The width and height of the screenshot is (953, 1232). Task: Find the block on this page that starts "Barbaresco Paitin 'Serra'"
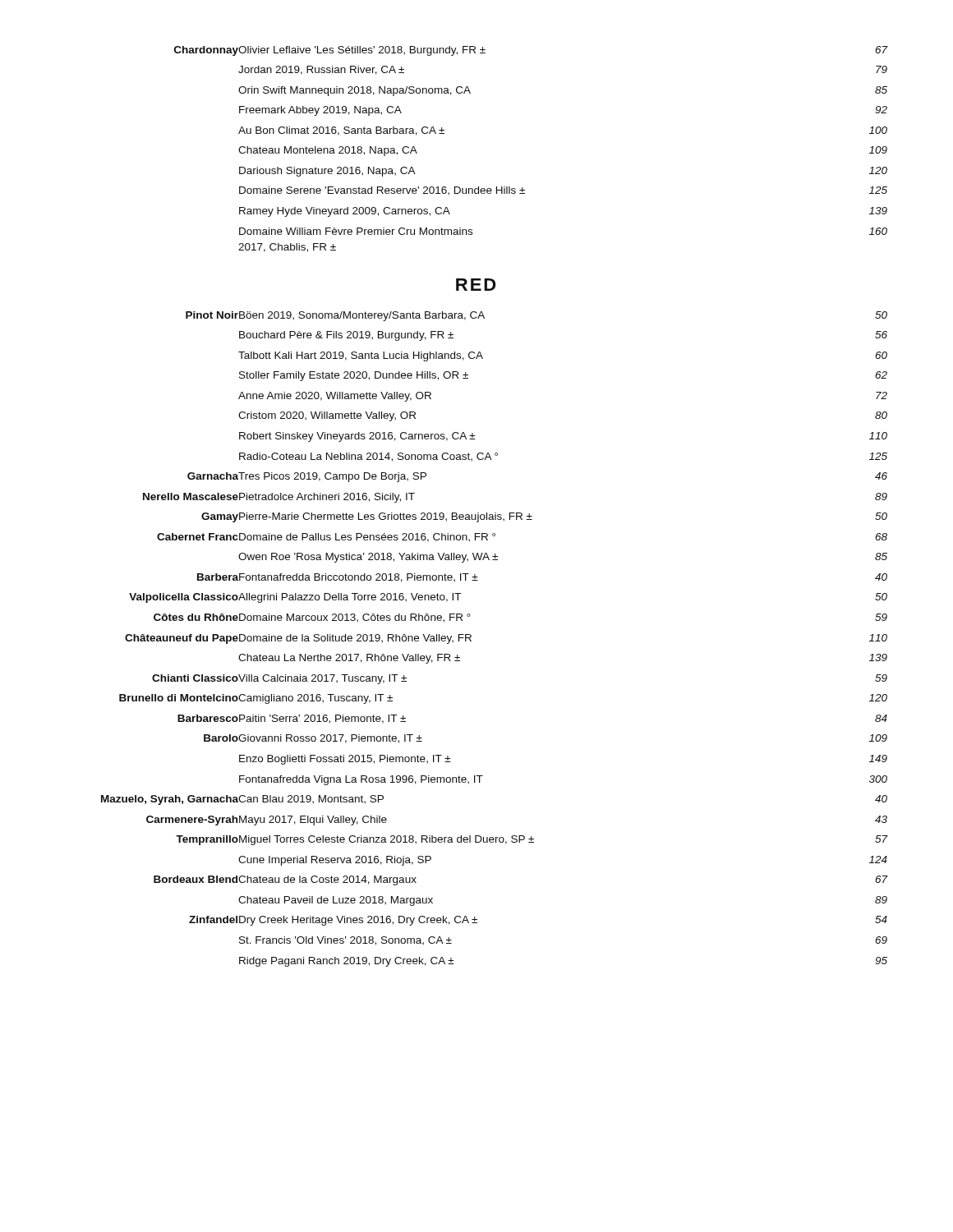295,719
